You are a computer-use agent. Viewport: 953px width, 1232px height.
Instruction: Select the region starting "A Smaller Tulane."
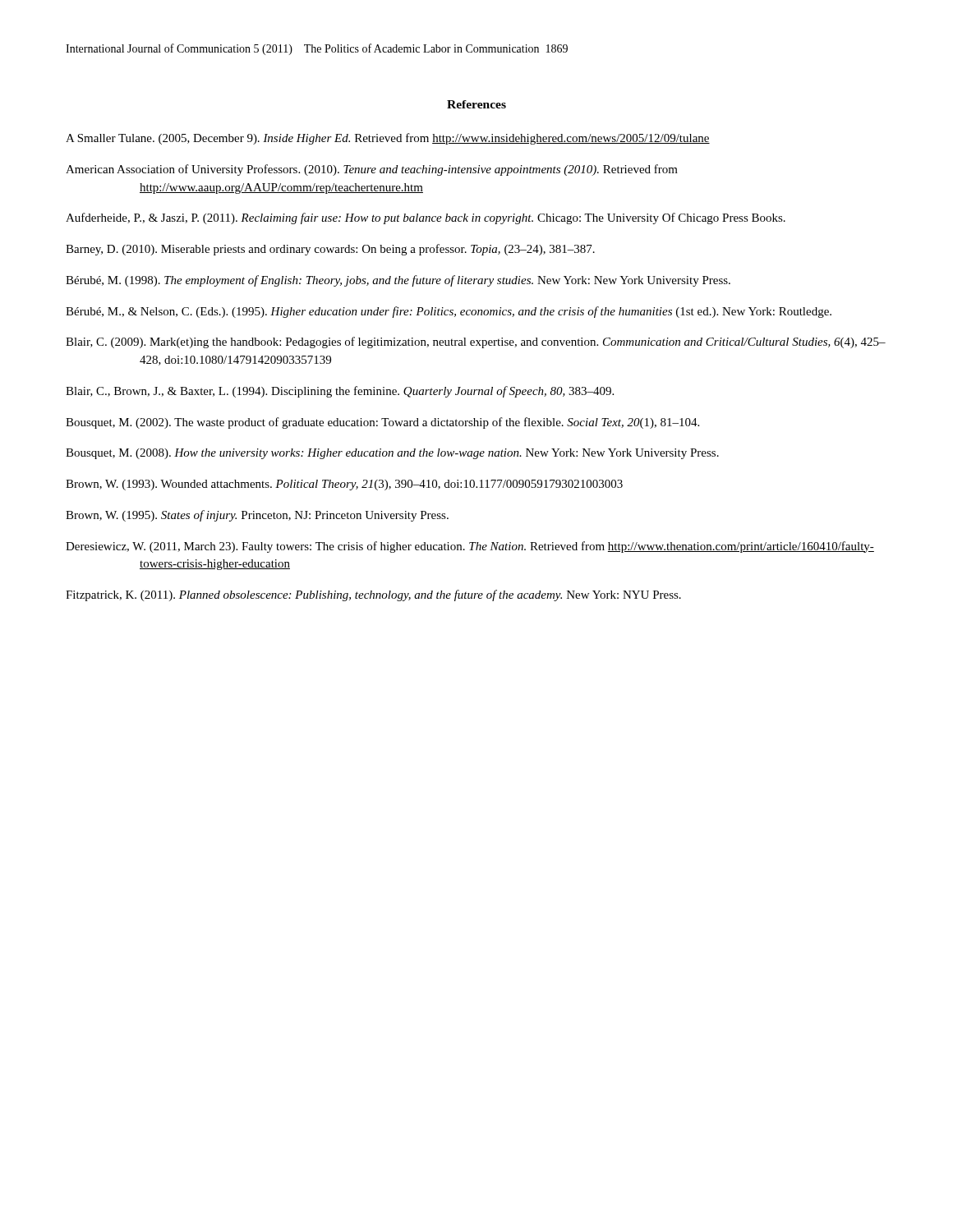pyautogui.click(x=388, y=138)
